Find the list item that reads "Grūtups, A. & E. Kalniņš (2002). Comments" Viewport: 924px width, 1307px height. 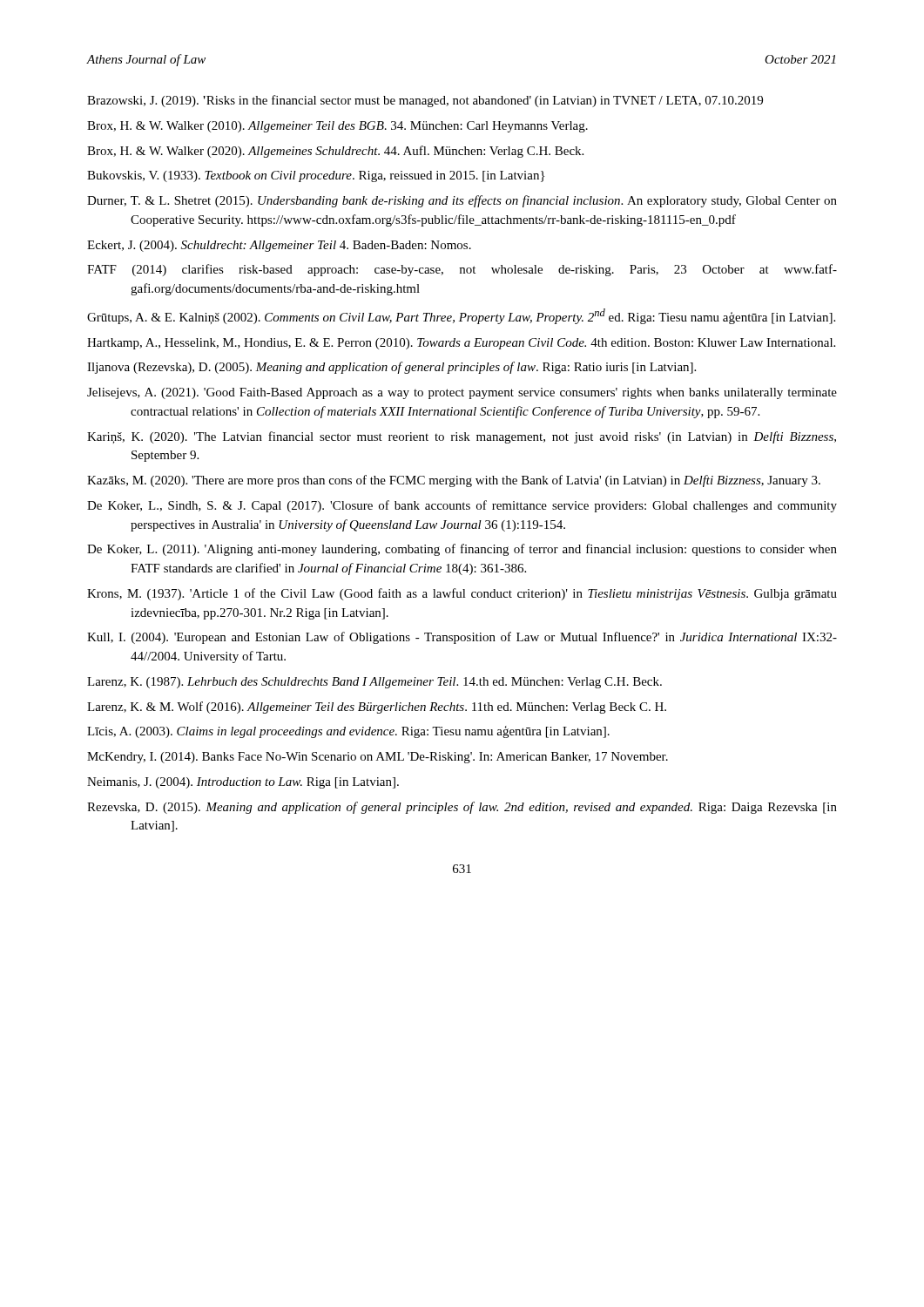[462, 315]
